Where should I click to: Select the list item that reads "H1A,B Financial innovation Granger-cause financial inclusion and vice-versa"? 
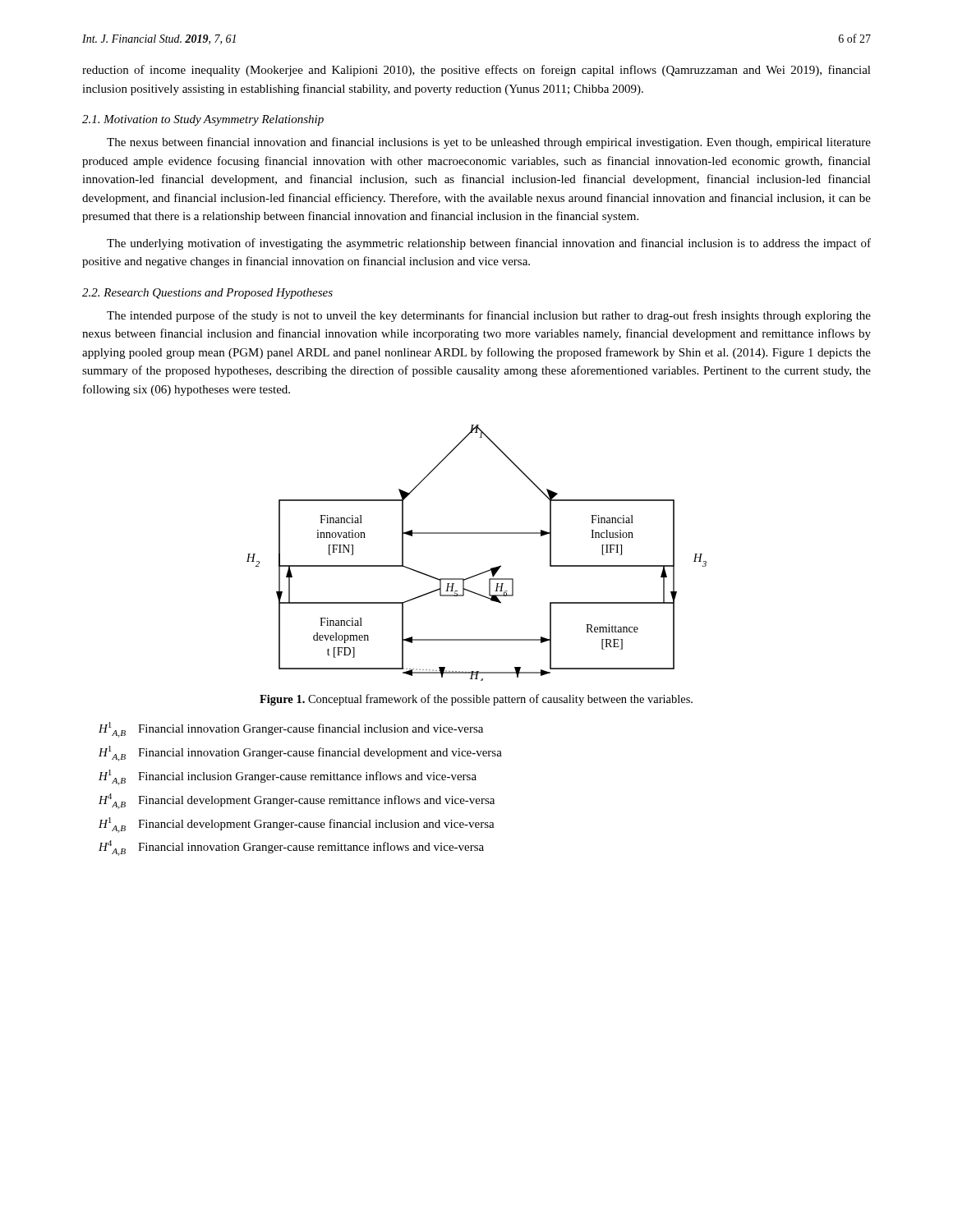pos(291,729)
